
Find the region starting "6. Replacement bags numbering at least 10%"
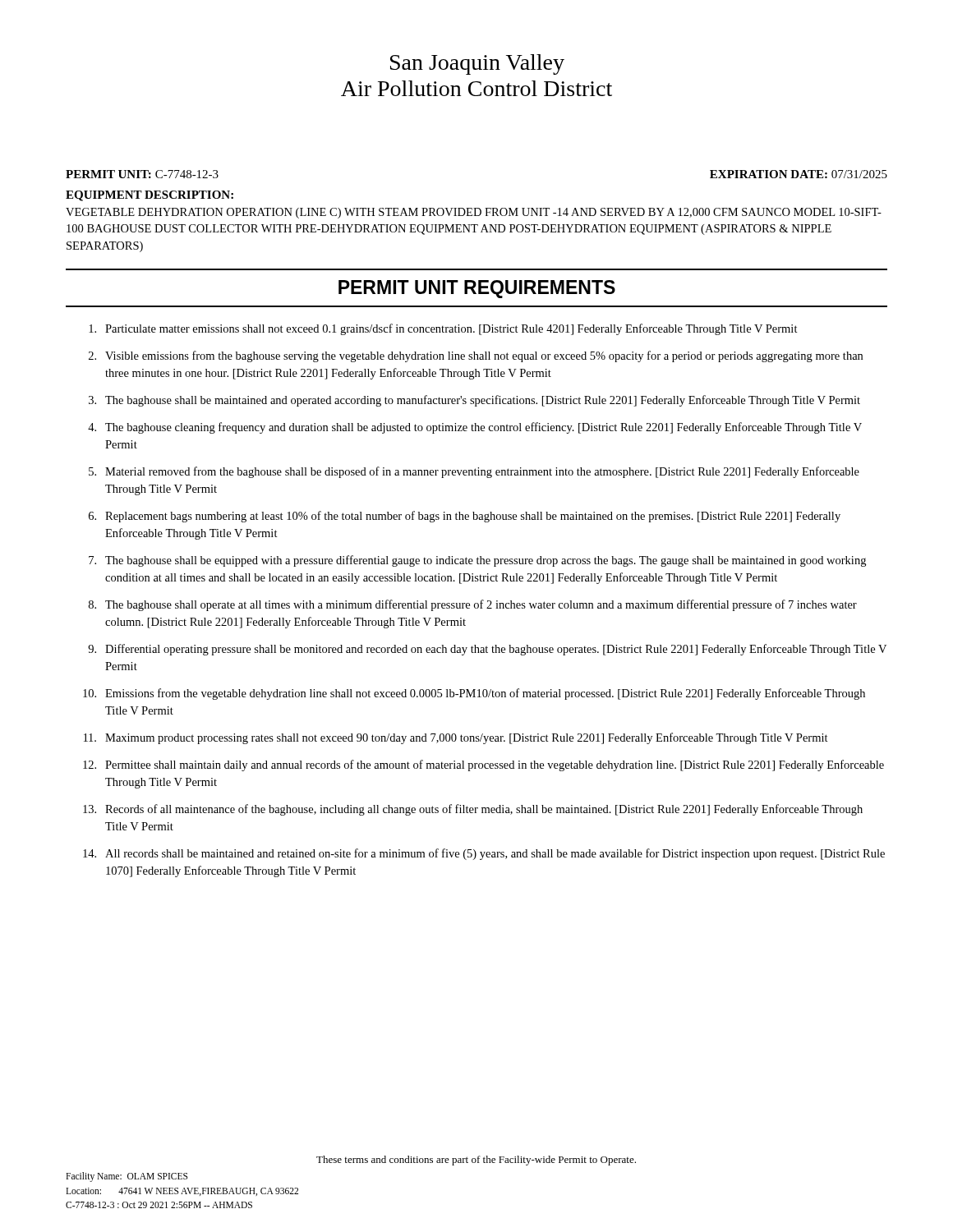(x=476, y=525)
